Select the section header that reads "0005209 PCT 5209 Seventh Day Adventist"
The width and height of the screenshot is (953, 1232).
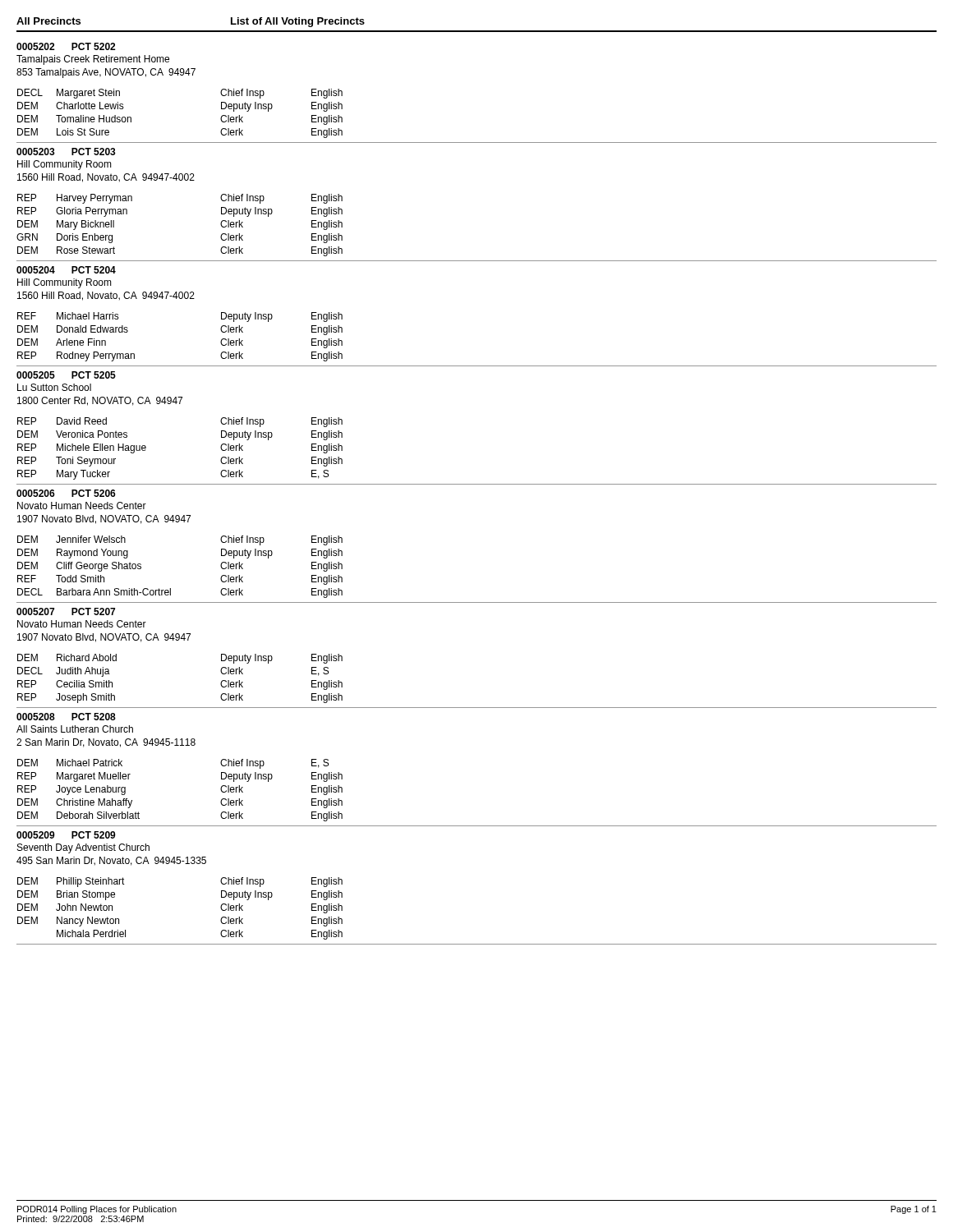pos(111,848)
